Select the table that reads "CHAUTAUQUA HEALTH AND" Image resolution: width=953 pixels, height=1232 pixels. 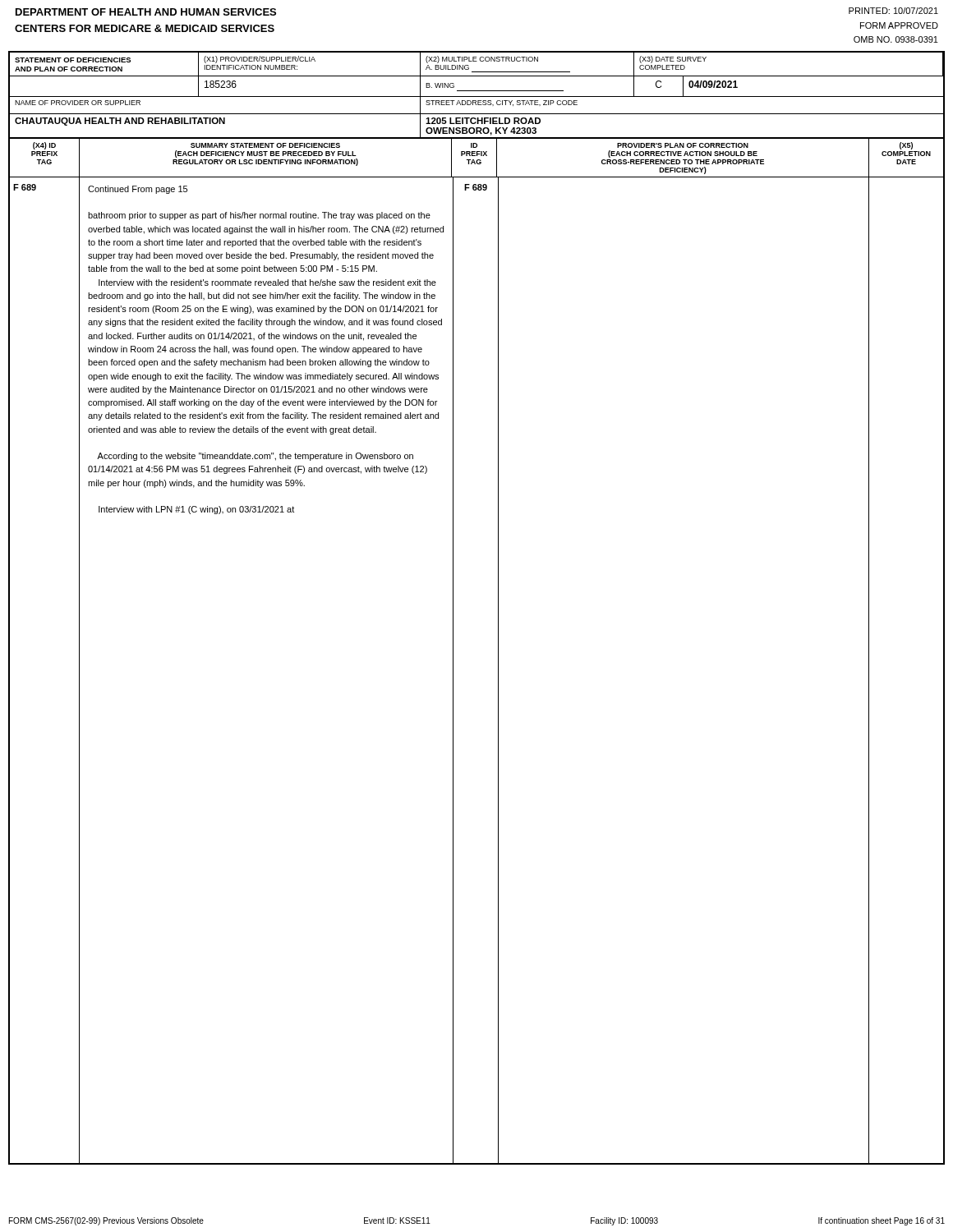click(476, 126)
